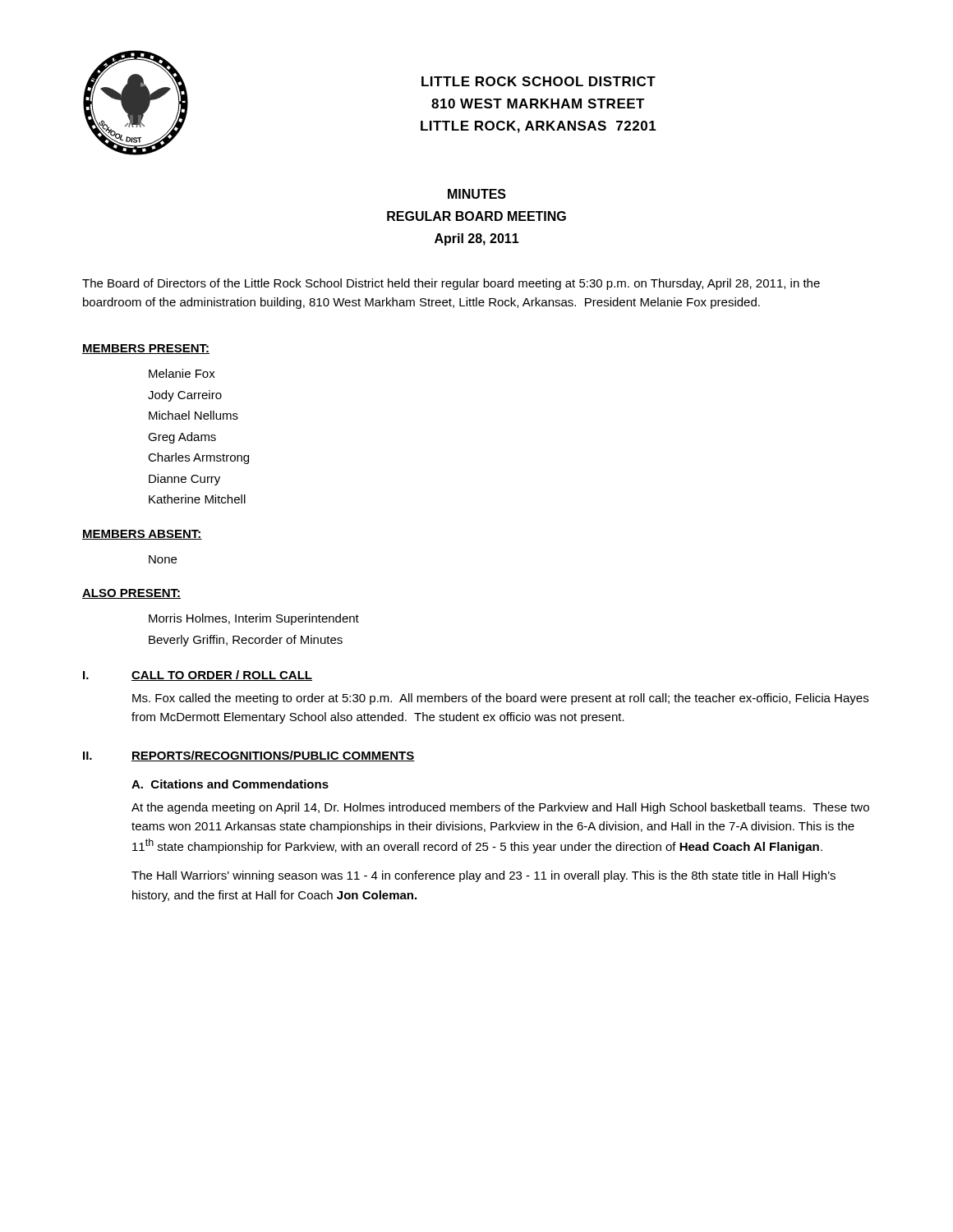Locate the block starting "MEMBERS ABSENT:"
The image size is (953, 1232).
coord(142,533)
